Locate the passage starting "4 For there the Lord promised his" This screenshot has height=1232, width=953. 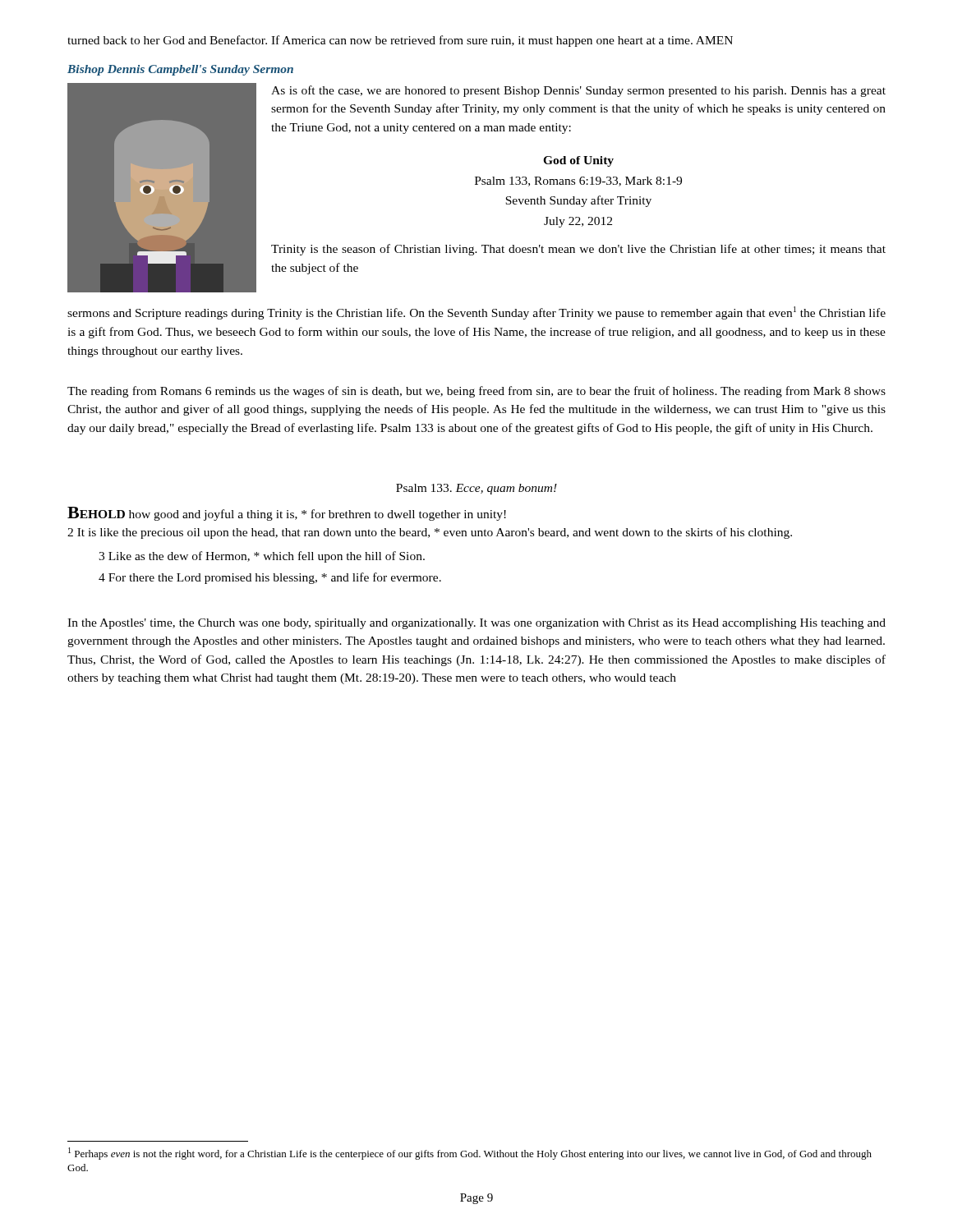click(270, 577)
